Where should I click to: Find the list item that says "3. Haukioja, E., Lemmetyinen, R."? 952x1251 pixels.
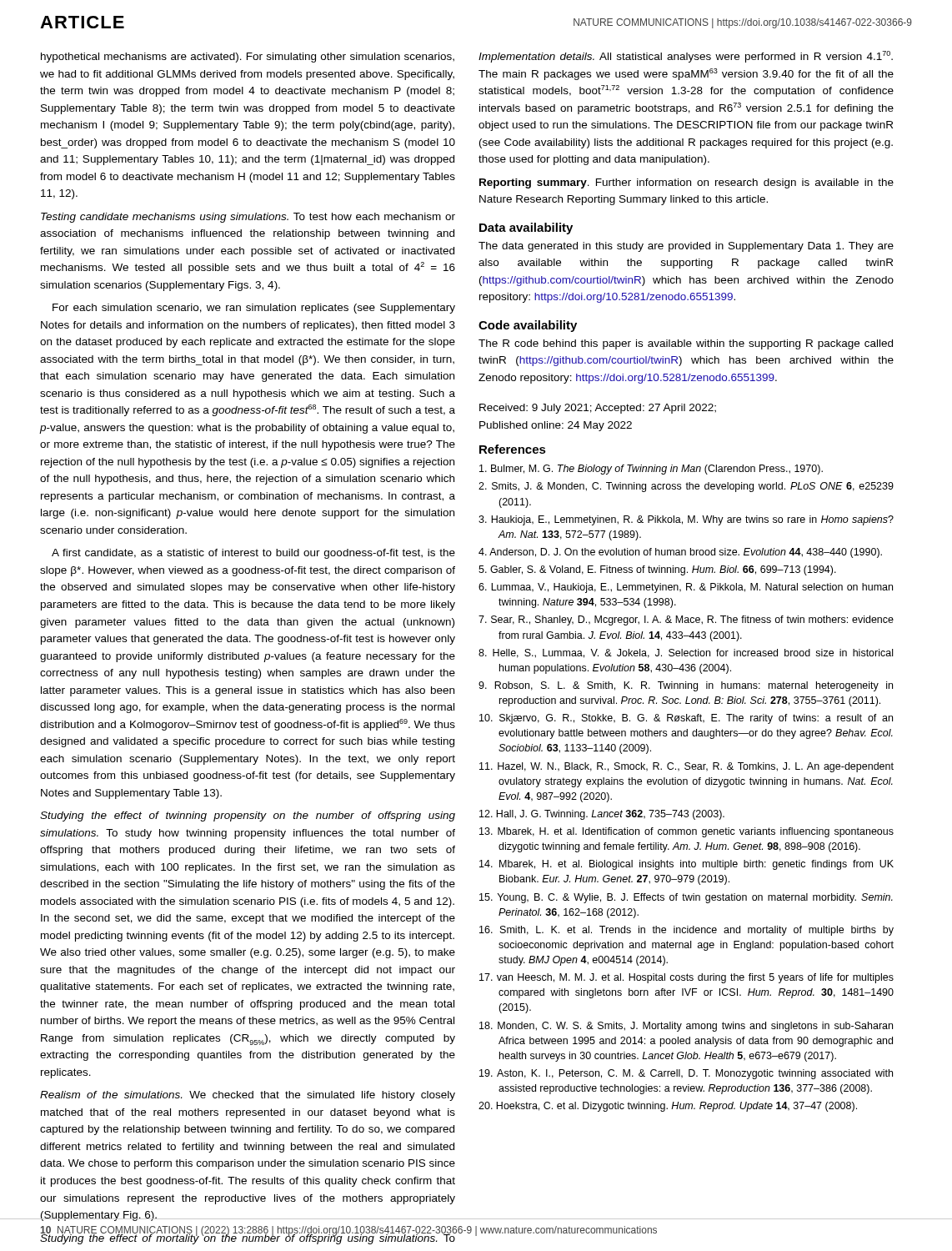[686, 527]
